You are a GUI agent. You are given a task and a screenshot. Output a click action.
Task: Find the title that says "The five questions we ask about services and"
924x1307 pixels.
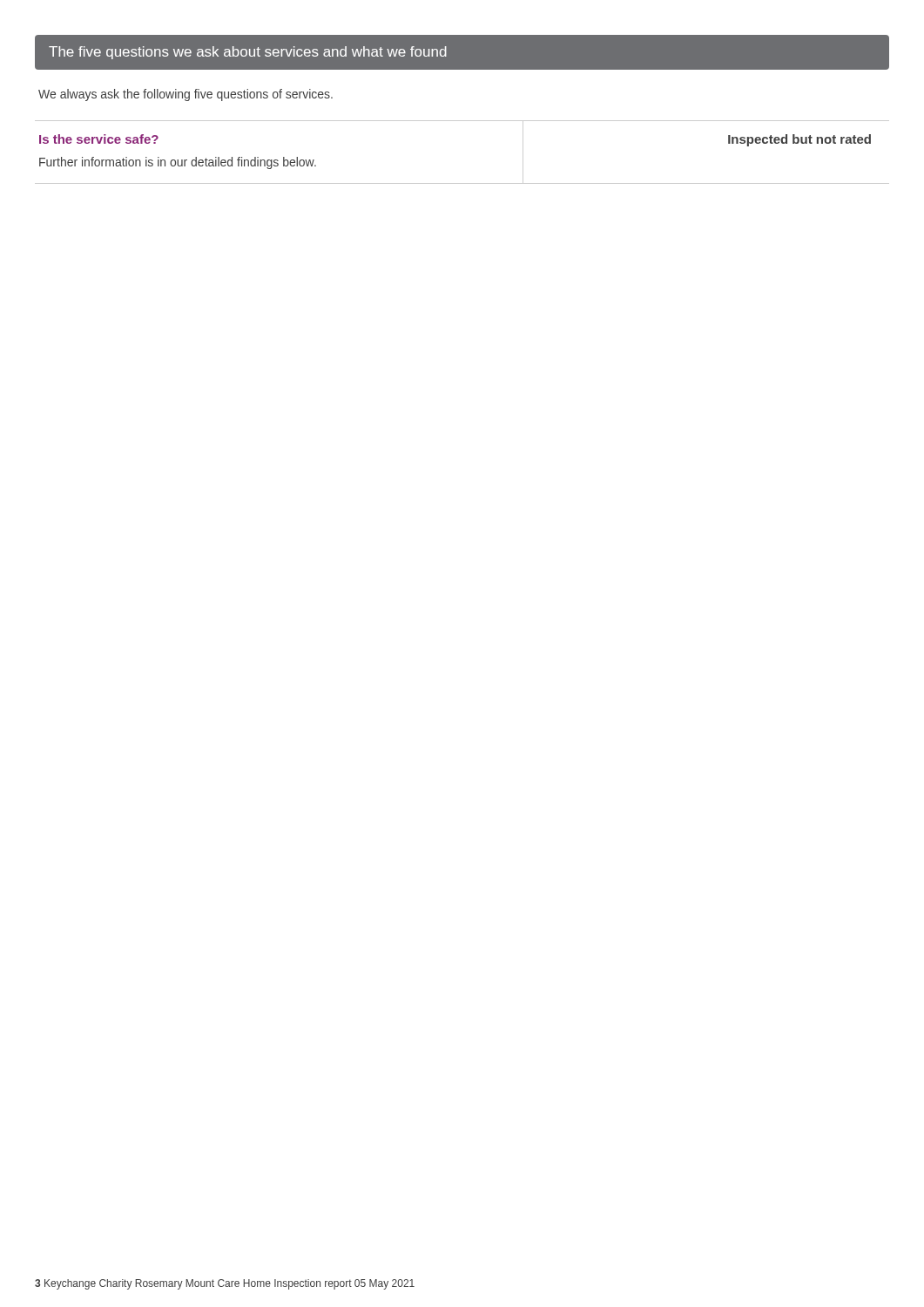462,52
